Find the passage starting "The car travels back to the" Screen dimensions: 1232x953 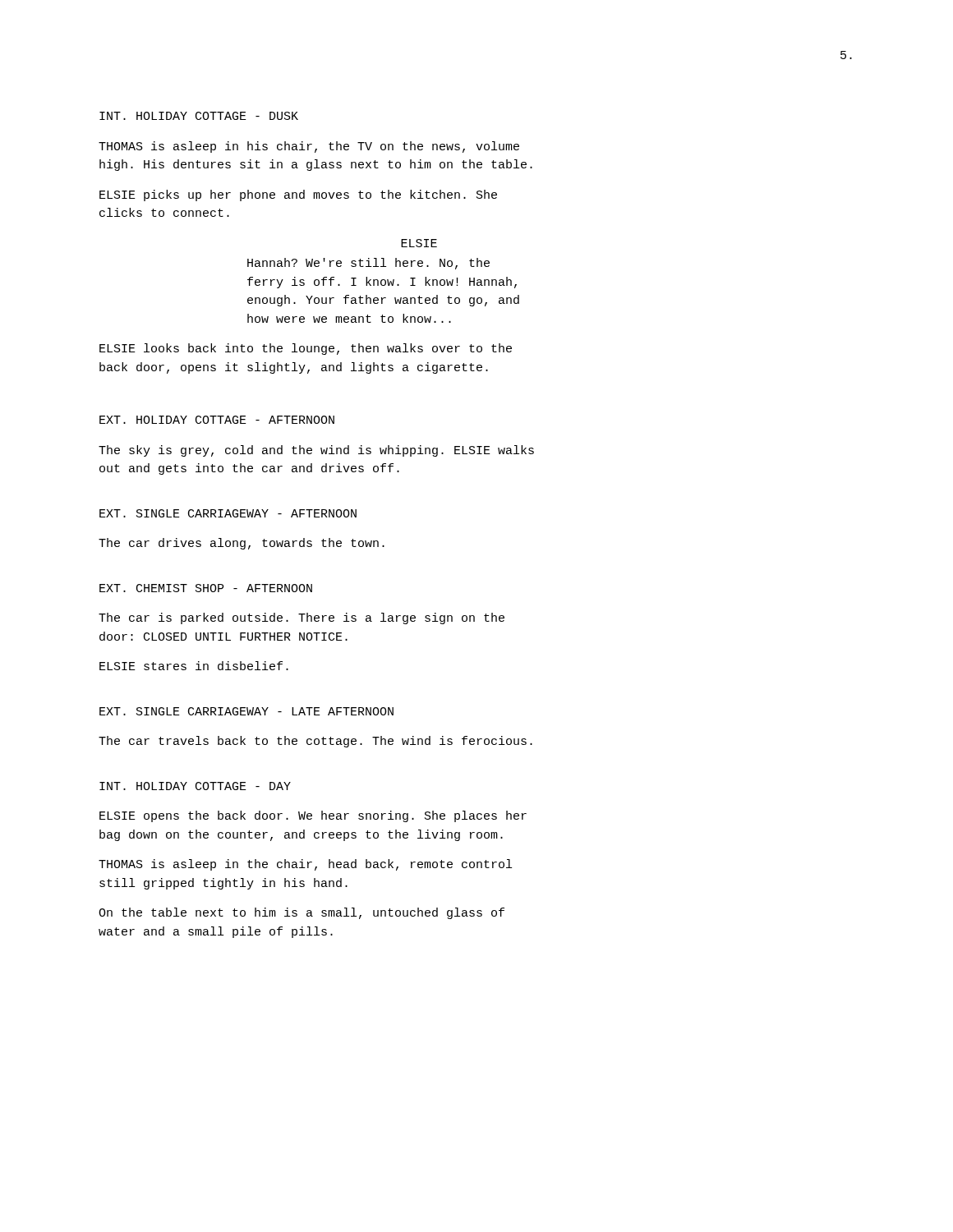coord(419,743)
